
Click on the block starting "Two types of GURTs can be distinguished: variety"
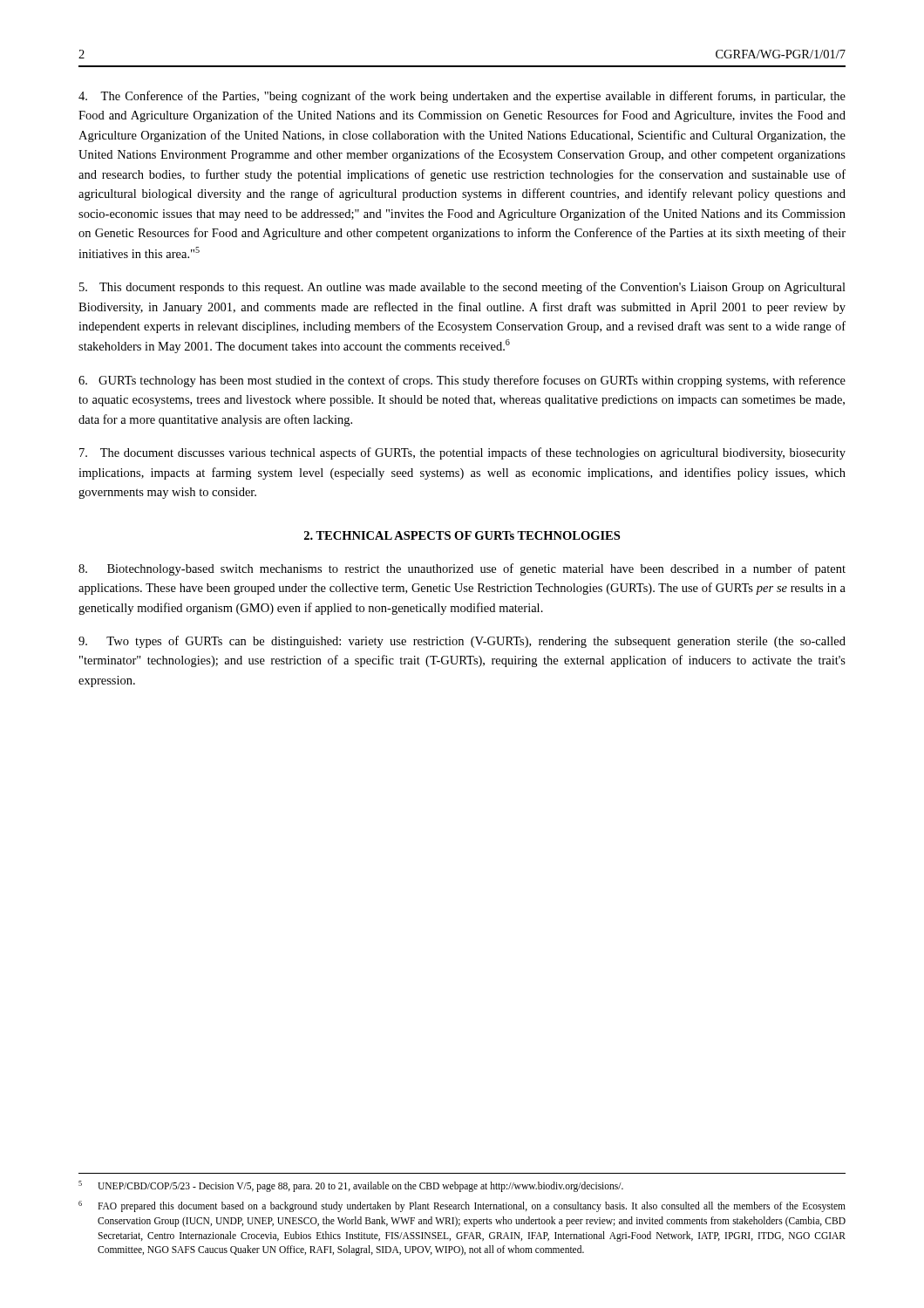(x=462, y=660)
